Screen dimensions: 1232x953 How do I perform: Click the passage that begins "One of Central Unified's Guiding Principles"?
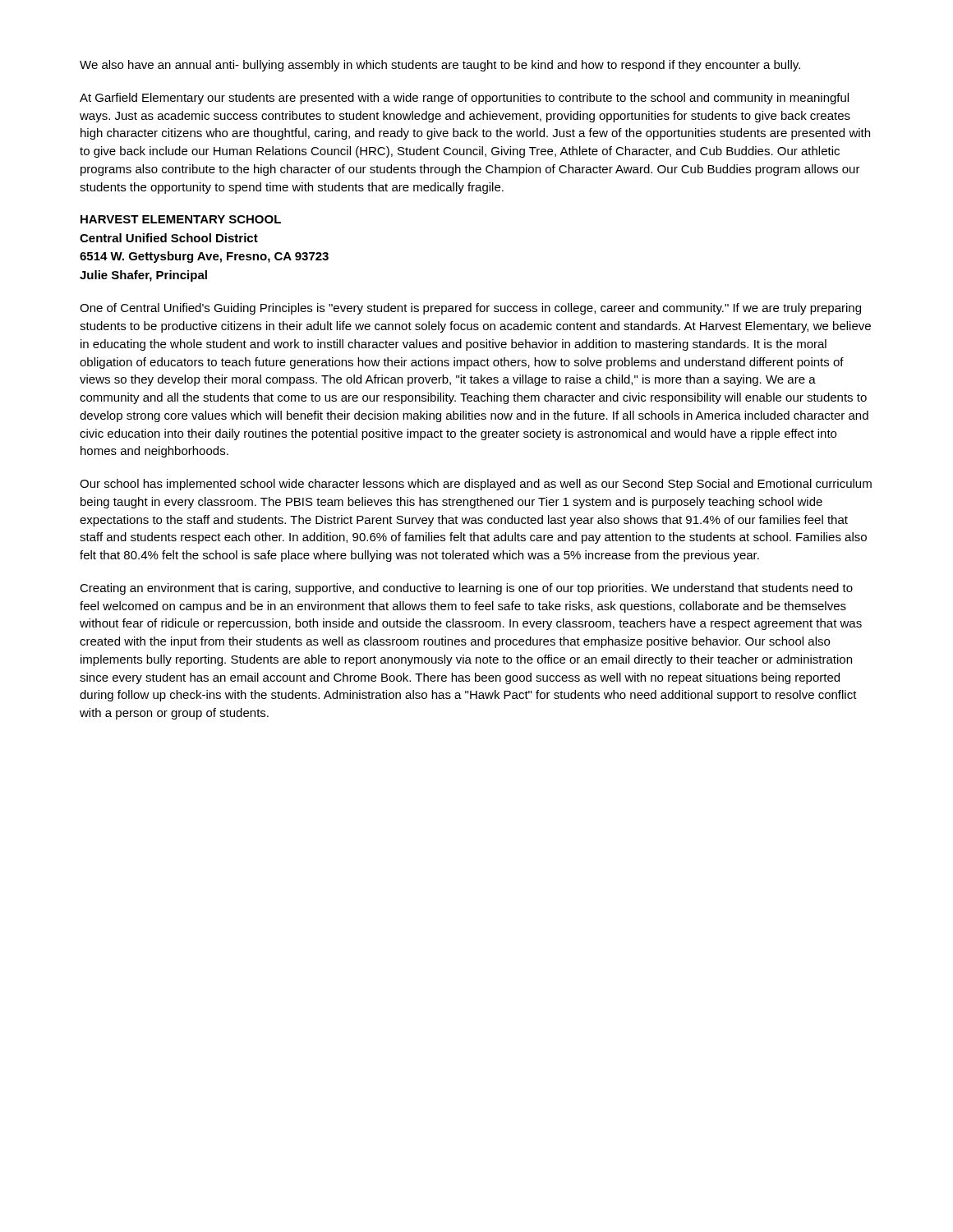tap(475, 379)
